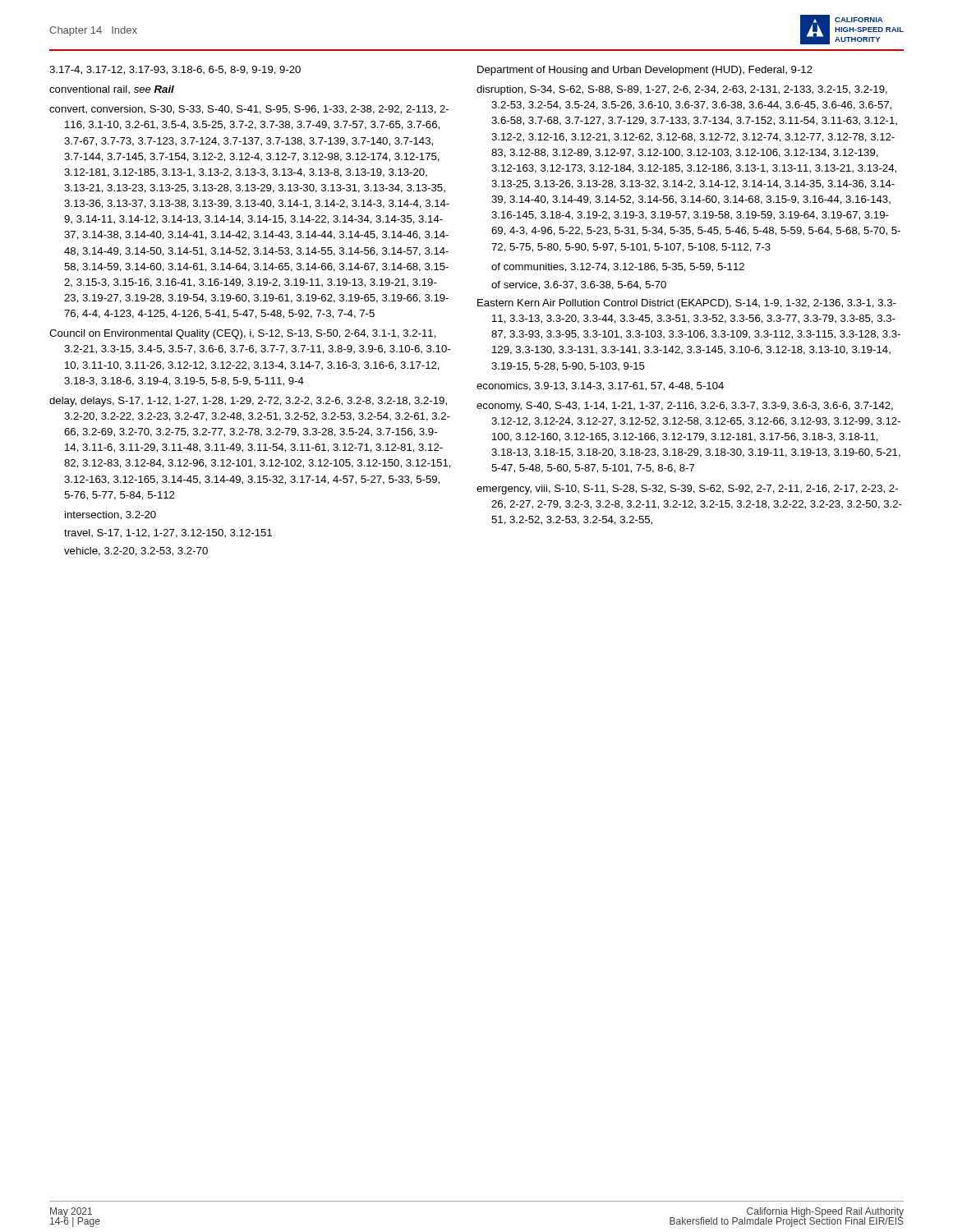The height and width of the screenshot is (1232, 953).
Task: Navigate to the passage starting "intersection, 3.2-20"
Action: pyautogui.click(x=110, y=515)
